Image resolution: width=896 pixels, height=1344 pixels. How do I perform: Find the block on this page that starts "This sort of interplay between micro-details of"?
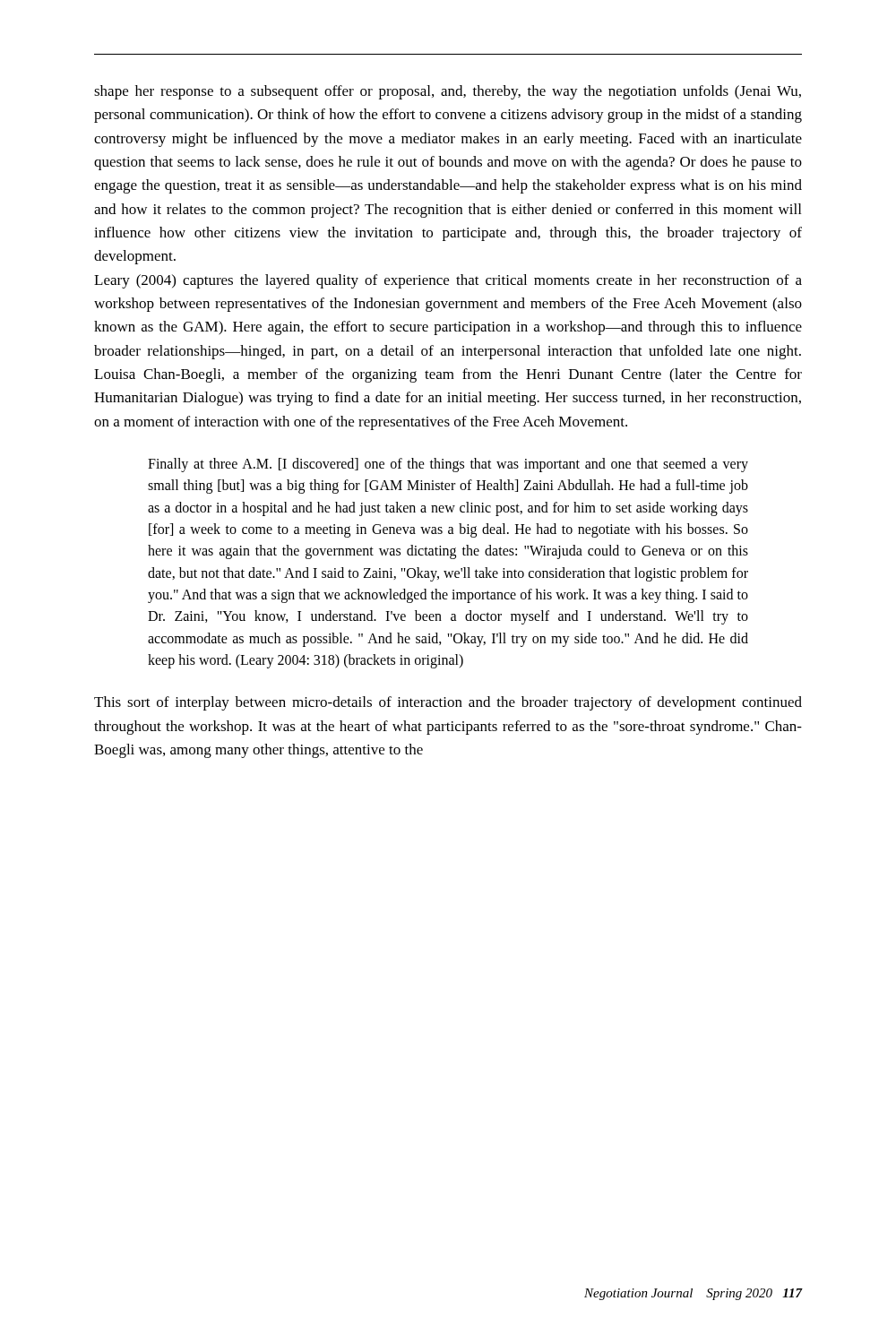tap(448, 726)
